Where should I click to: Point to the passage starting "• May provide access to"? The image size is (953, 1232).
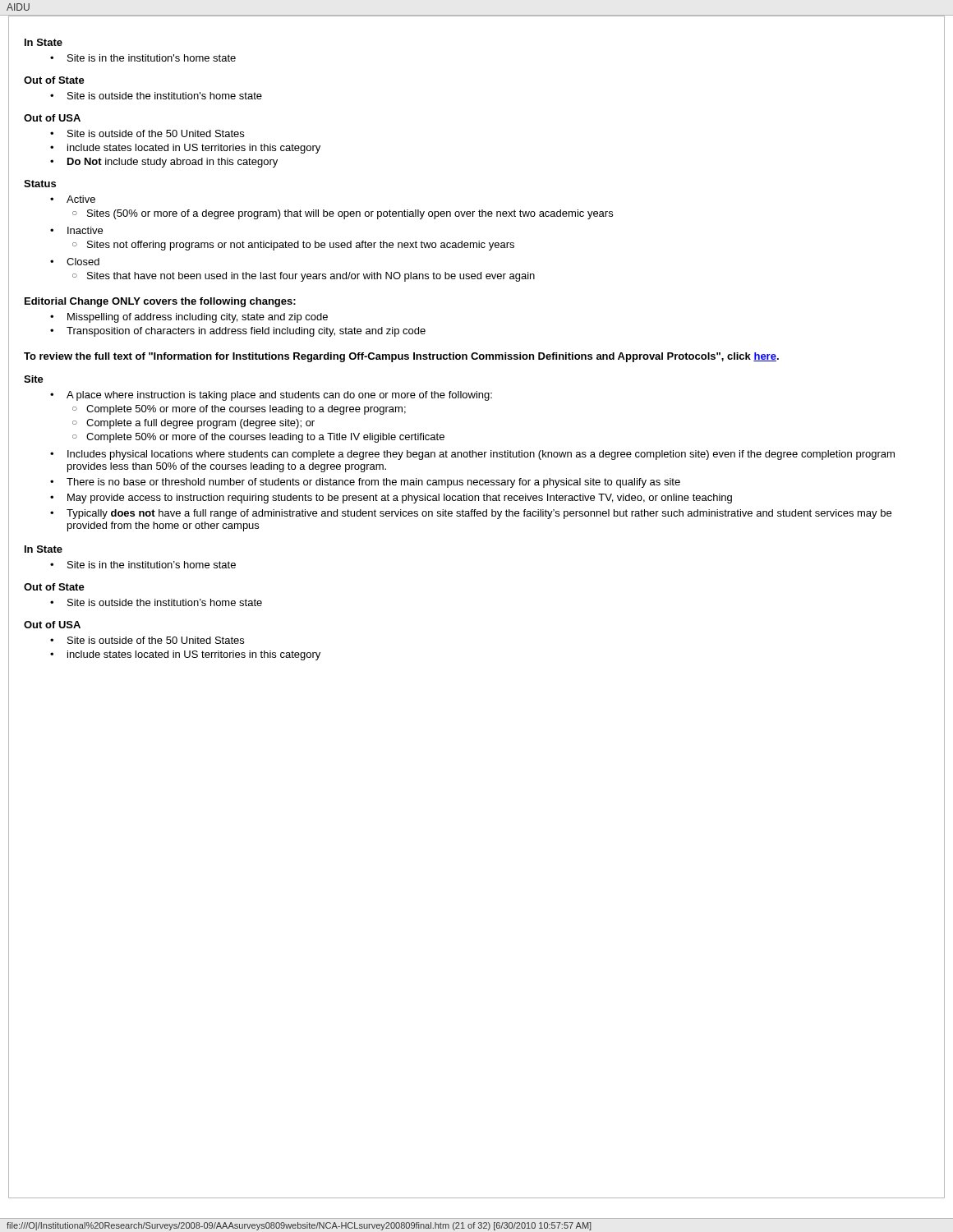pyautogui.click(x=391, y=497)
